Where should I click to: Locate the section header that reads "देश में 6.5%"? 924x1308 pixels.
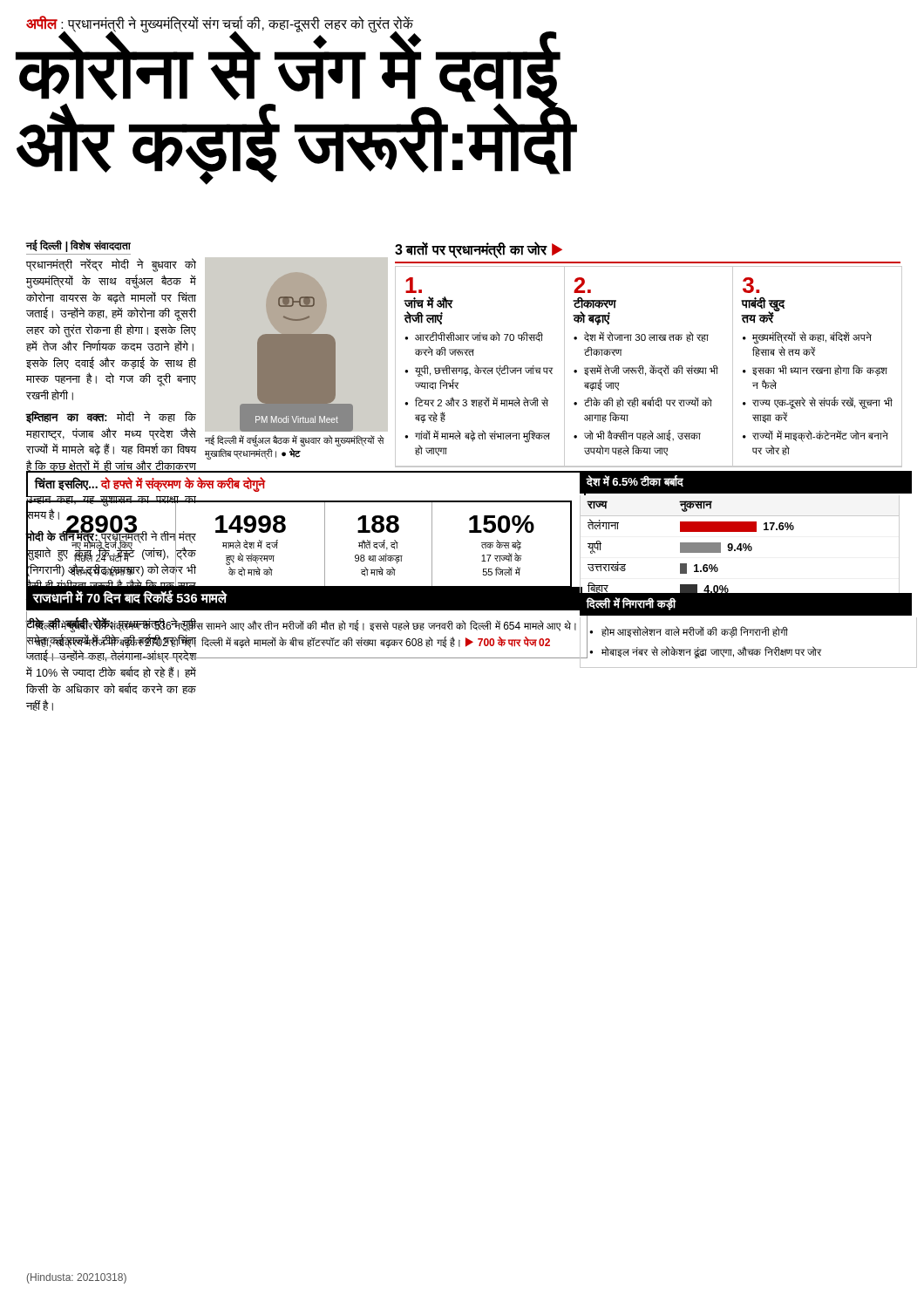pos(635,482)
